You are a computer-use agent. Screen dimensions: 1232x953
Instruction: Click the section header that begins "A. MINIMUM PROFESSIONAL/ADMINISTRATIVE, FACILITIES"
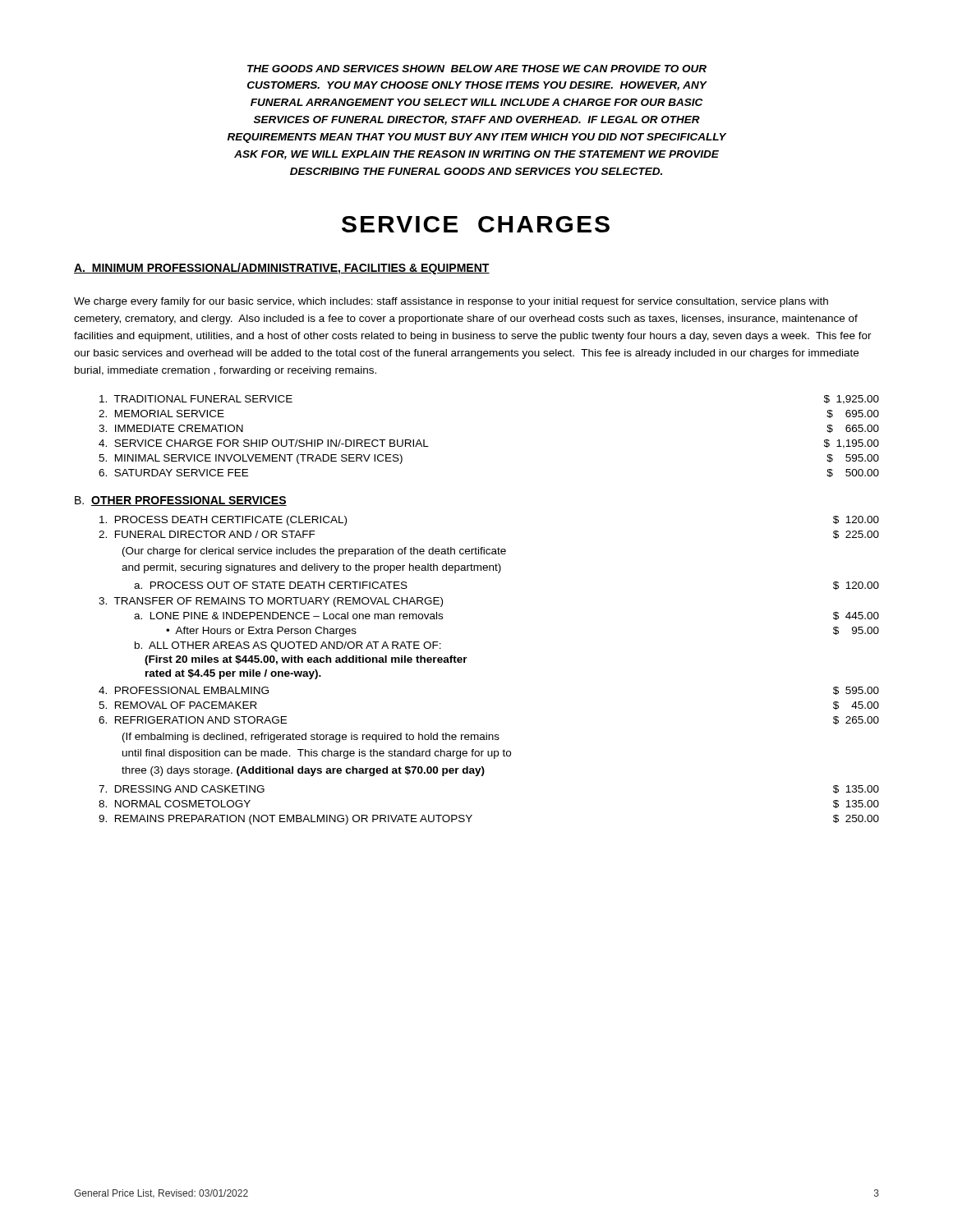(282, 268)
